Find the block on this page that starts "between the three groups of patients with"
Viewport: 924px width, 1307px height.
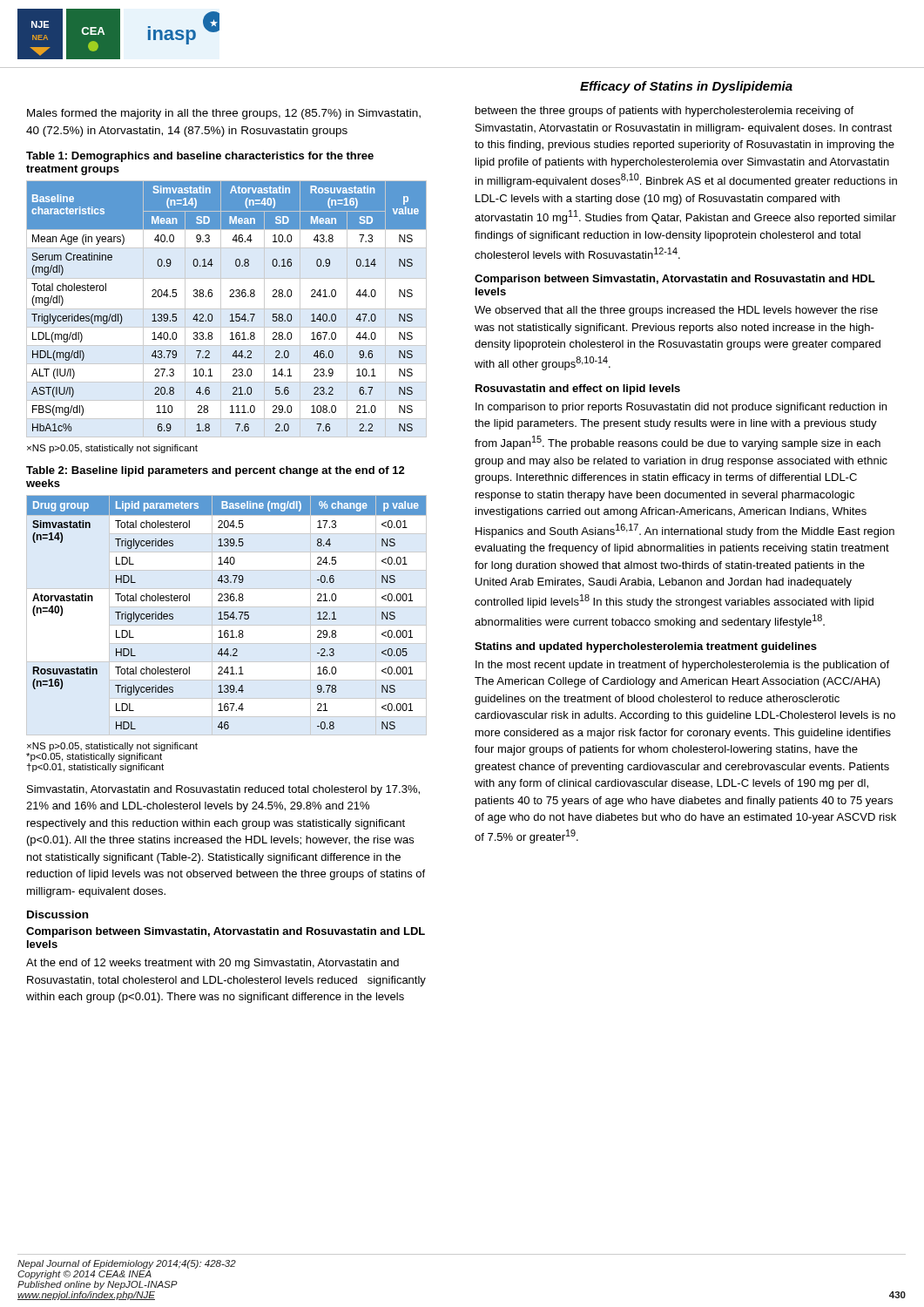click(686, 183)
